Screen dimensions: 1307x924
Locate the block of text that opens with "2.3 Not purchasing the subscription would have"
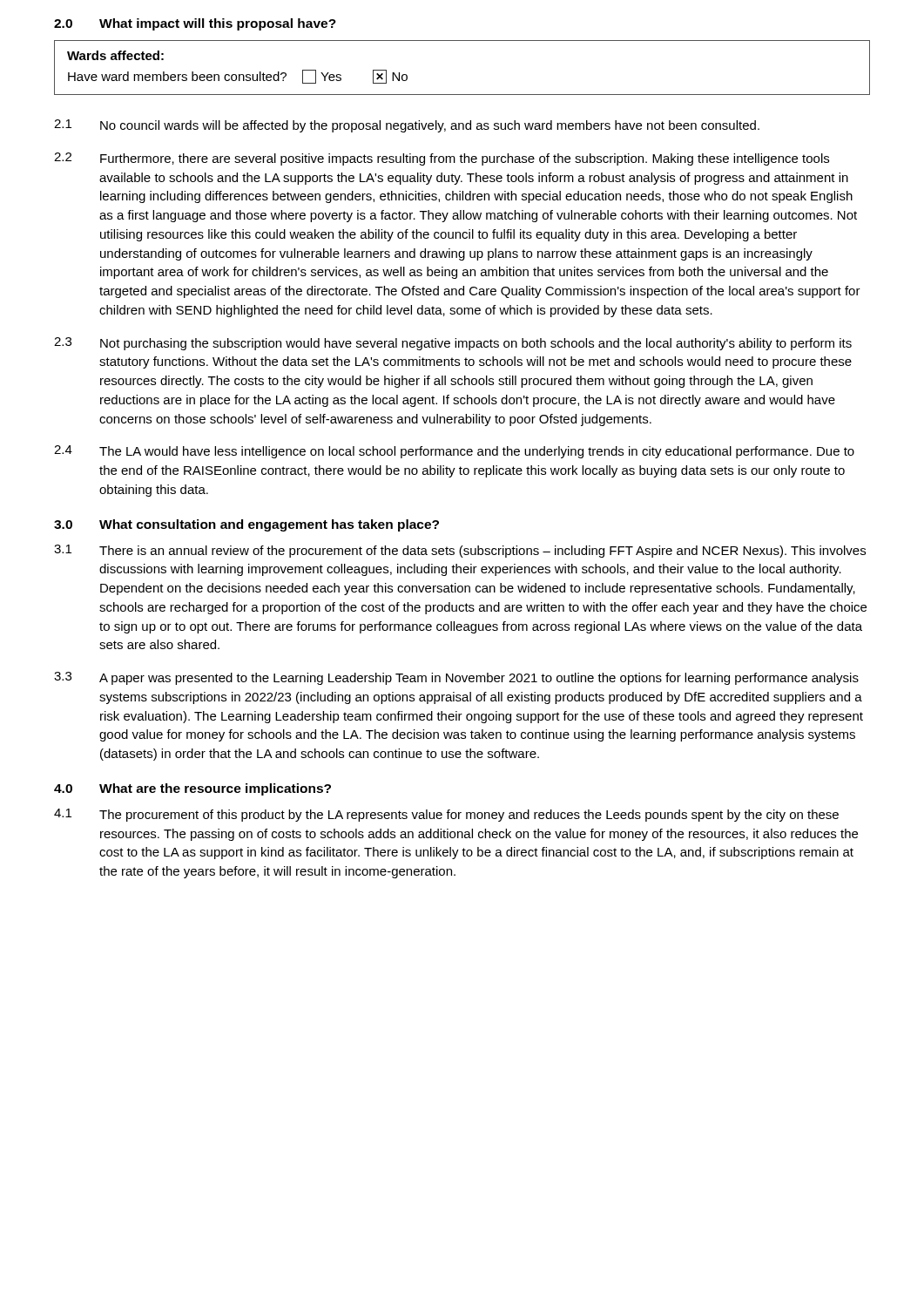pyautogui.click(x=462, y=381)
